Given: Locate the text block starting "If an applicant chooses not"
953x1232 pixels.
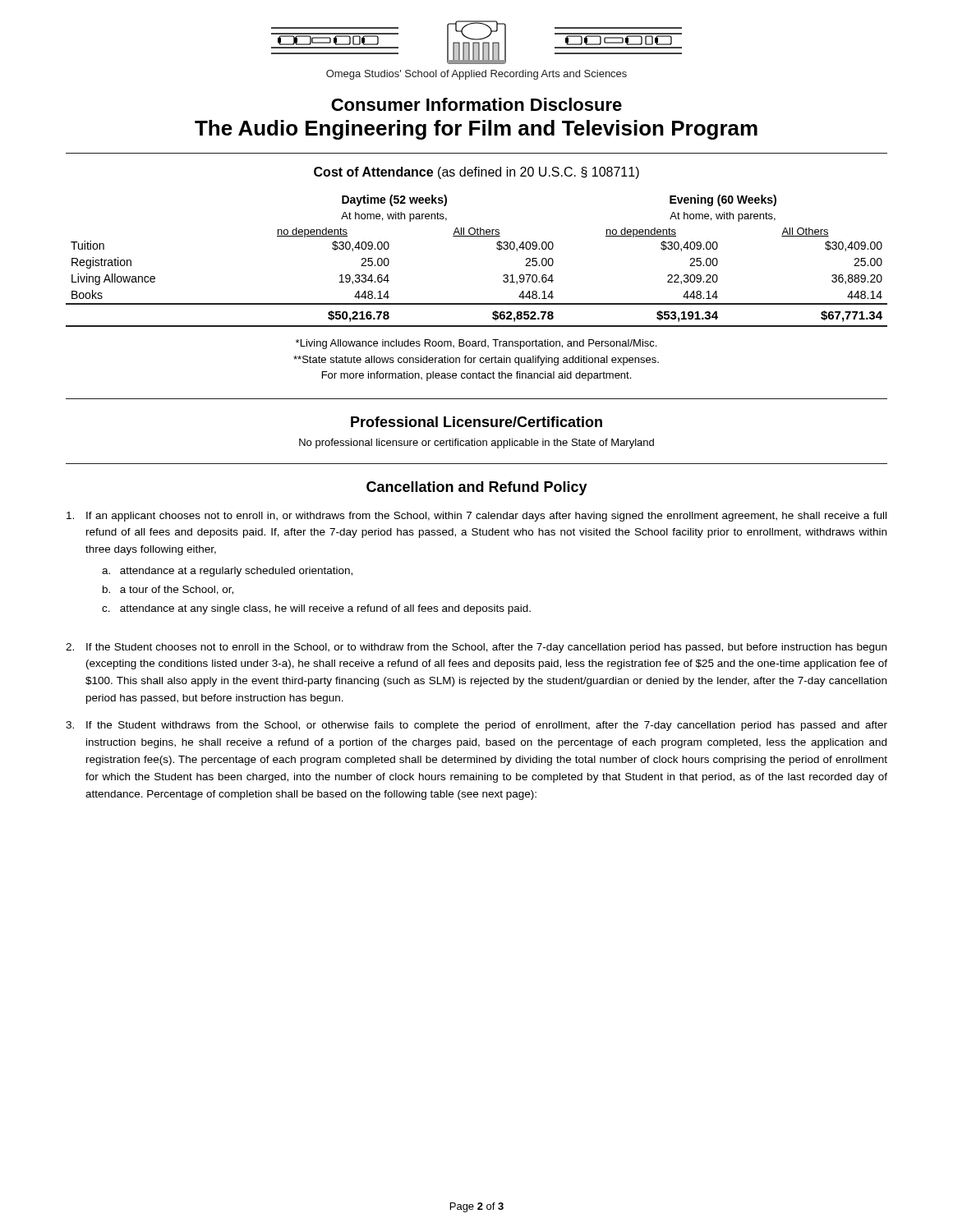Looking at the screenshot, I should coord(476,517).
